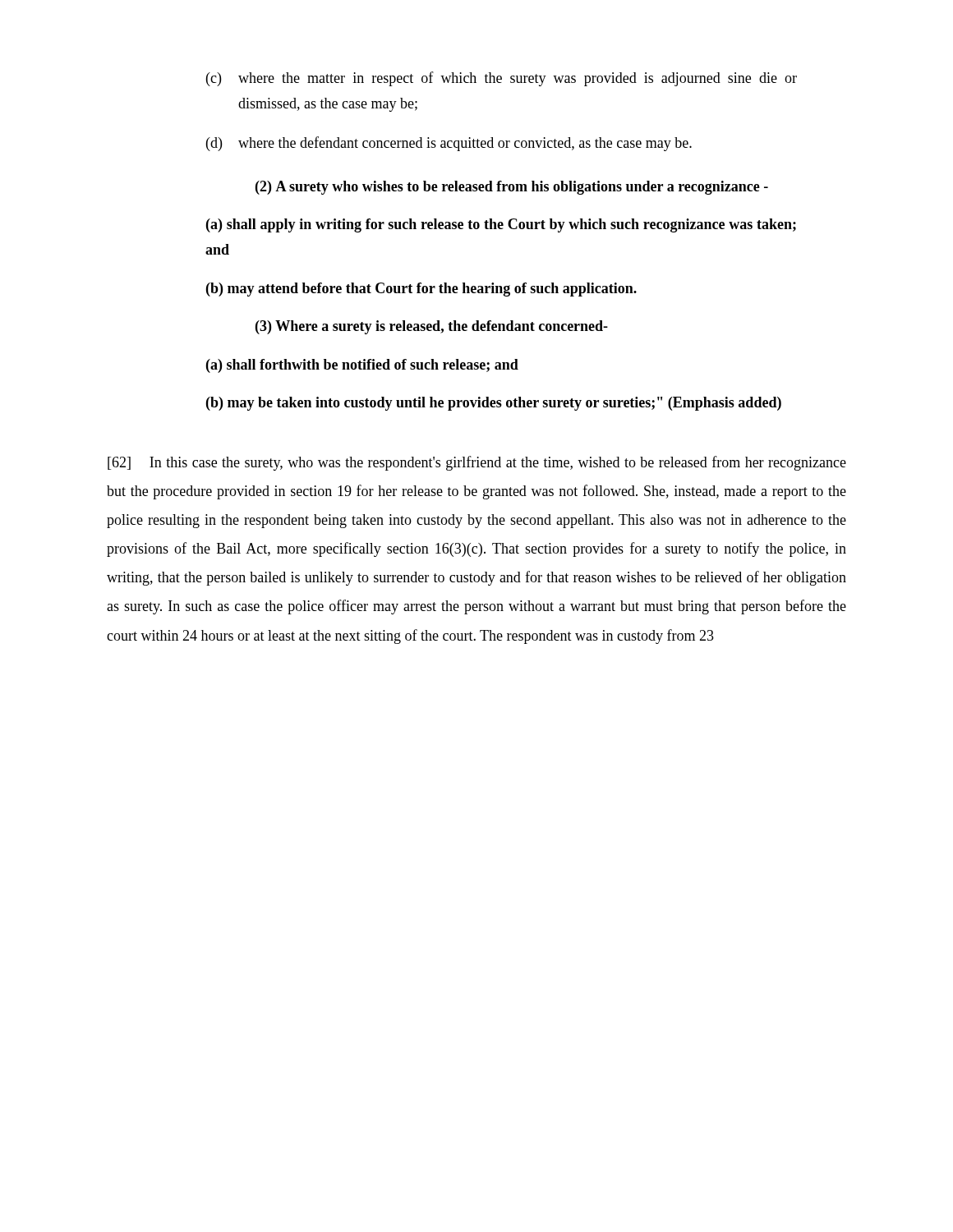Image resolution: width=953 pixels, height=1232 pixels.
Task: Where is the passage that starts "(3) Where a surety is released, the"?
Action: [431, 326]
